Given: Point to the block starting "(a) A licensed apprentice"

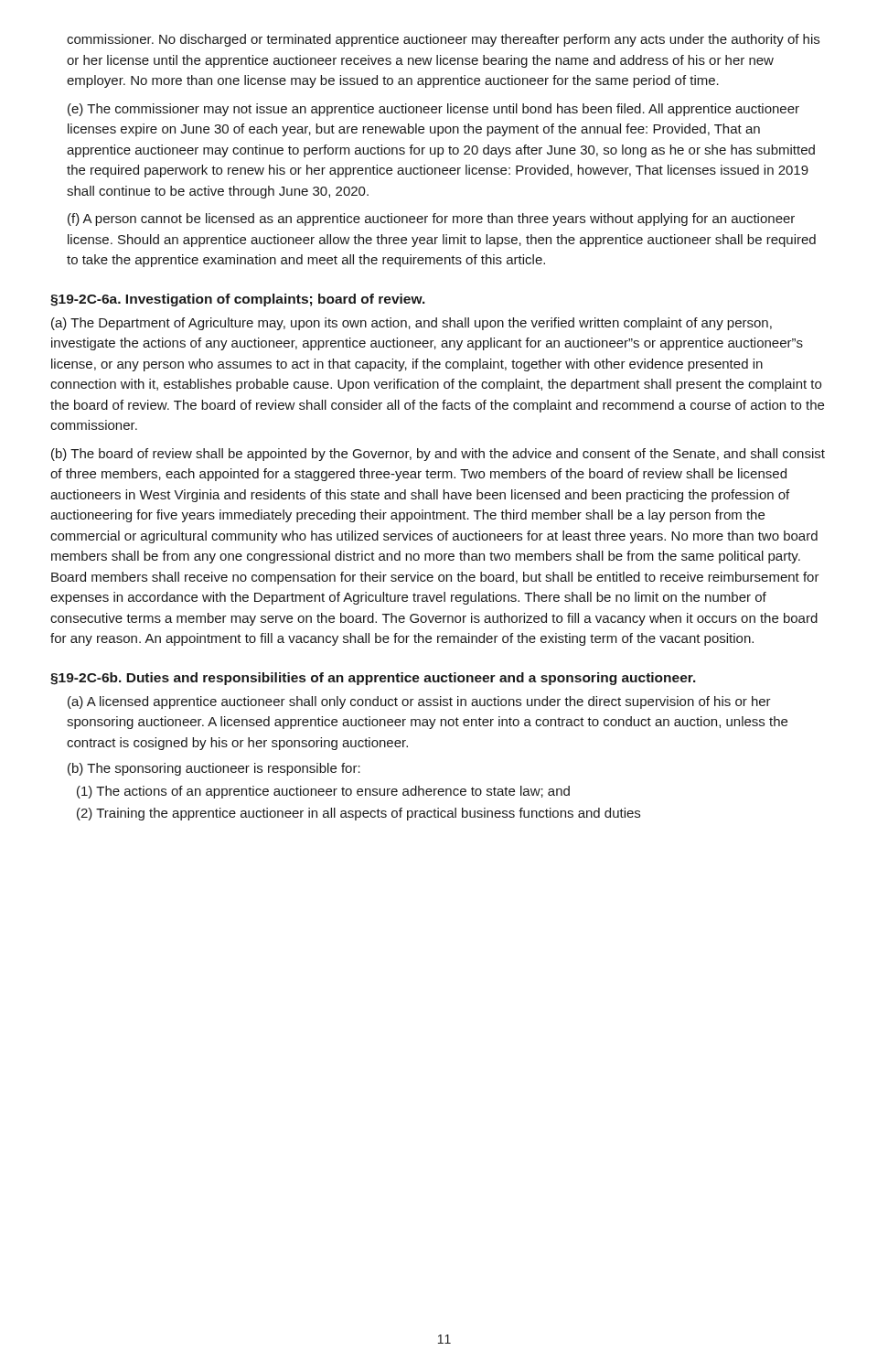Looking at the screenshot, I should click(x=427, y=721).
